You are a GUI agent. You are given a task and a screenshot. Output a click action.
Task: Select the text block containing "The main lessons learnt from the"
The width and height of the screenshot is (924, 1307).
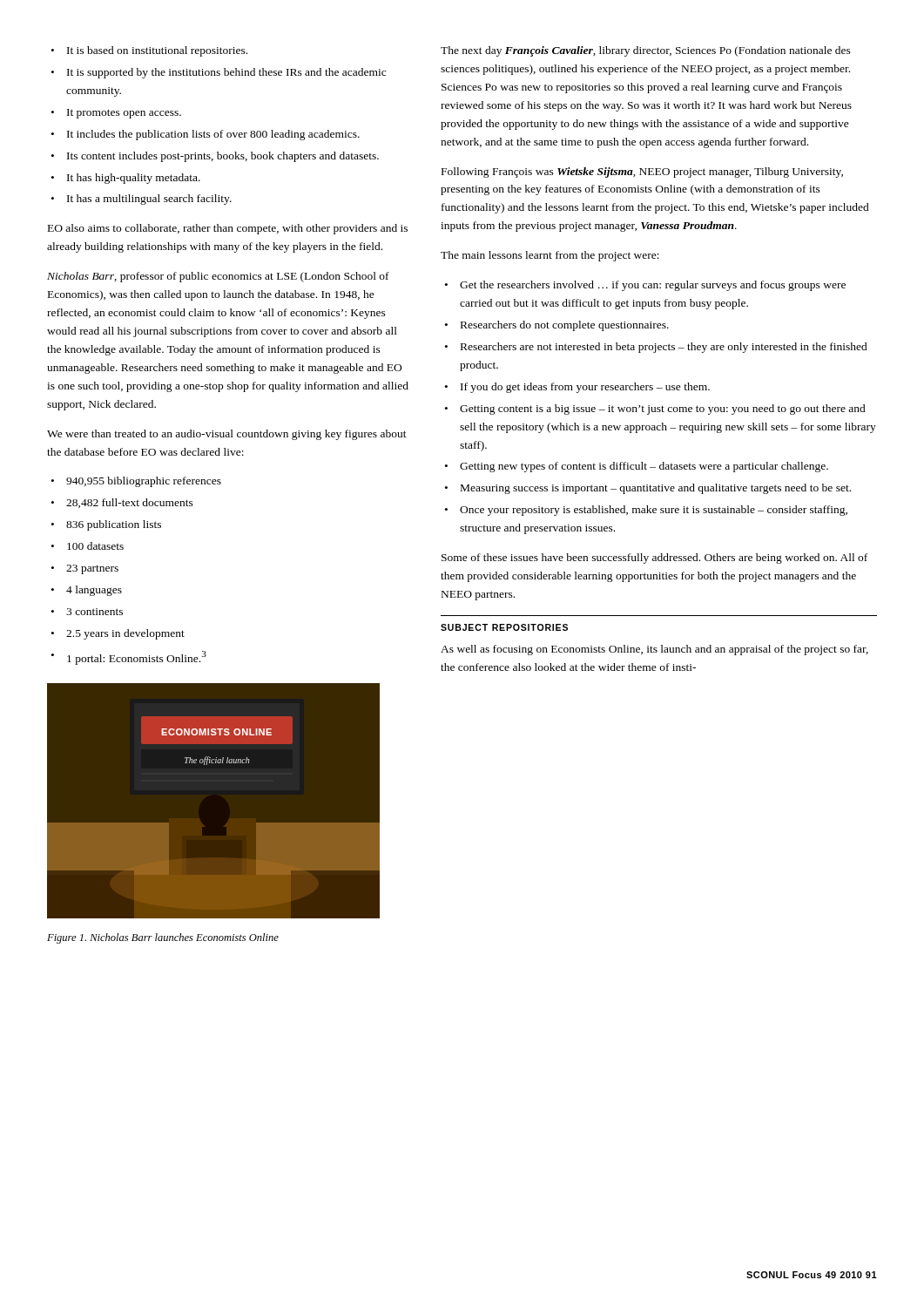(x=550, y=255)
